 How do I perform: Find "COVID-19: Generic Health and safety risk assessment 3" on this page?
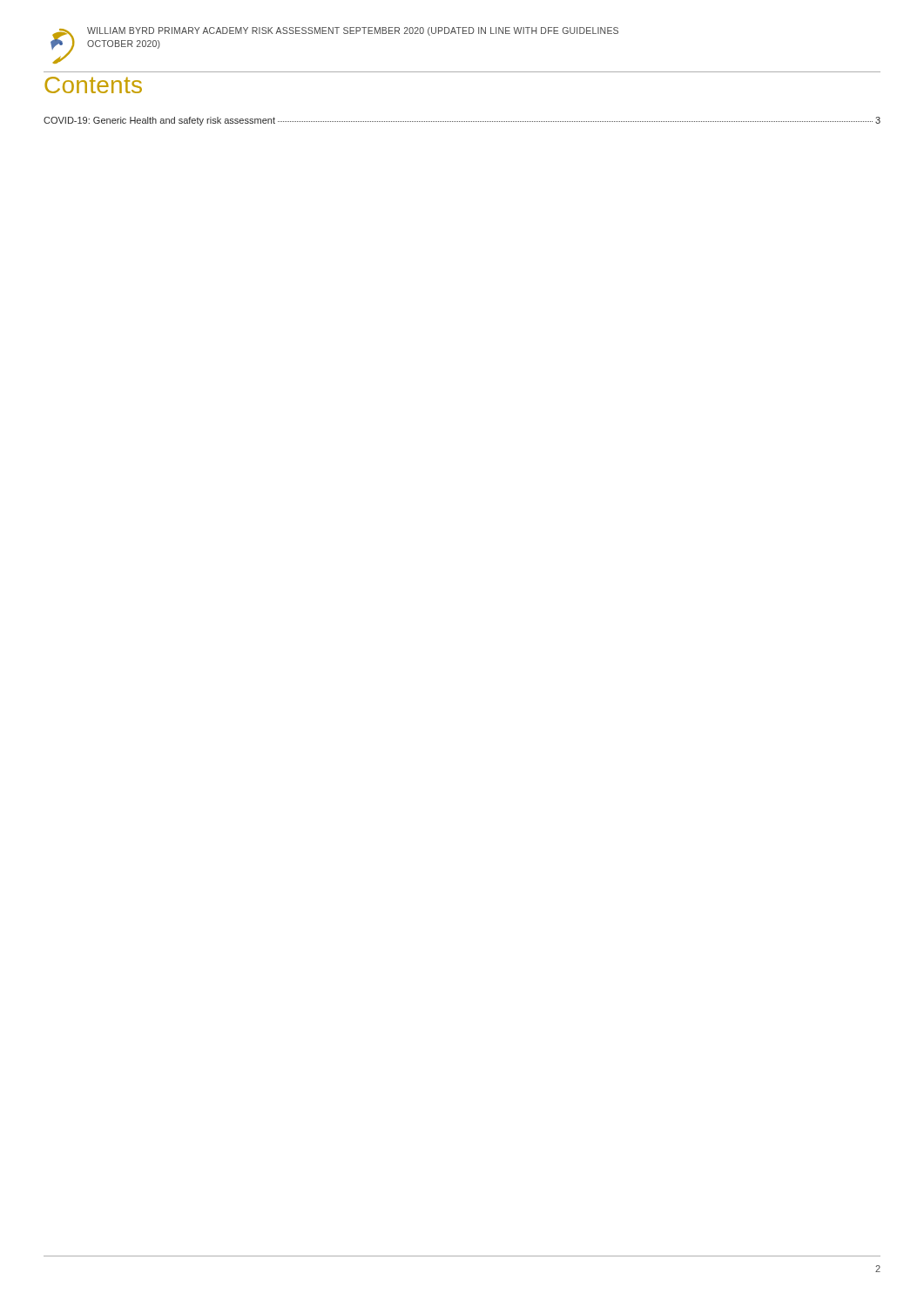click(x=462, y=120)
